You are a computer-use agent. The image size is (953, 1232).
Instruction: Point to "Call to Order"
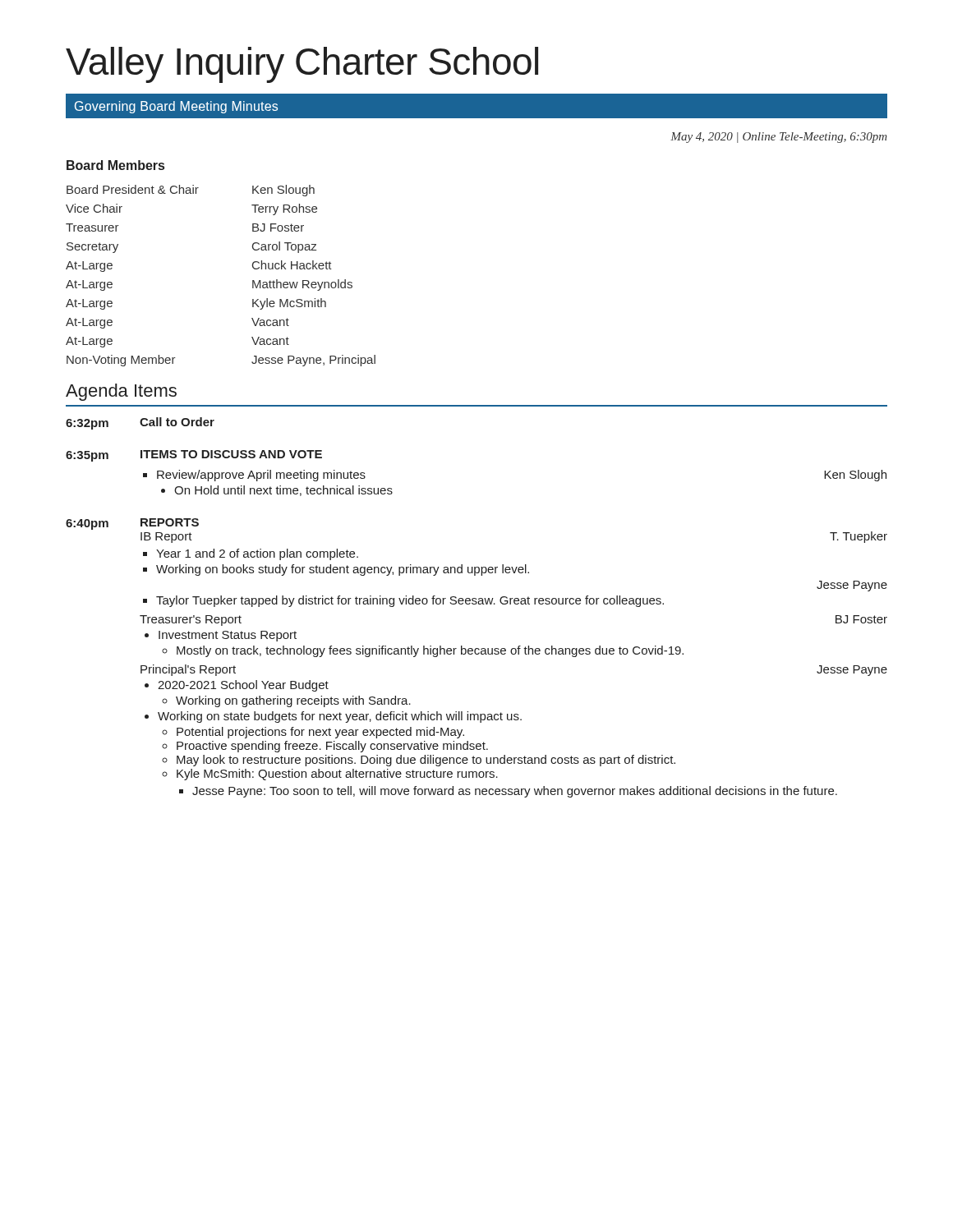click(x=177, y=422)
